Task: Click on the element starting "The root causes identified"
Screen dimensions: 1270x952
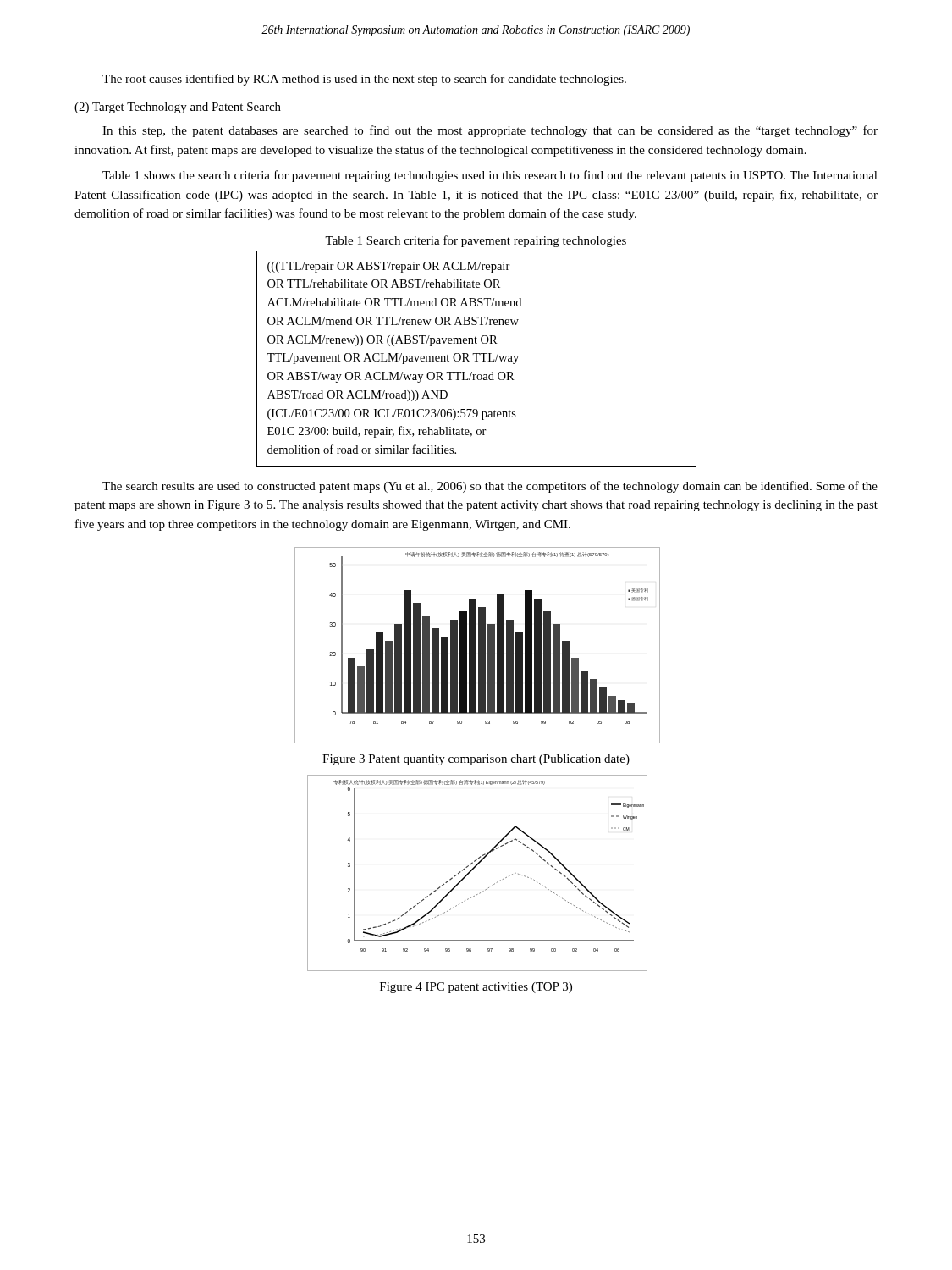Action: (365, 79)
